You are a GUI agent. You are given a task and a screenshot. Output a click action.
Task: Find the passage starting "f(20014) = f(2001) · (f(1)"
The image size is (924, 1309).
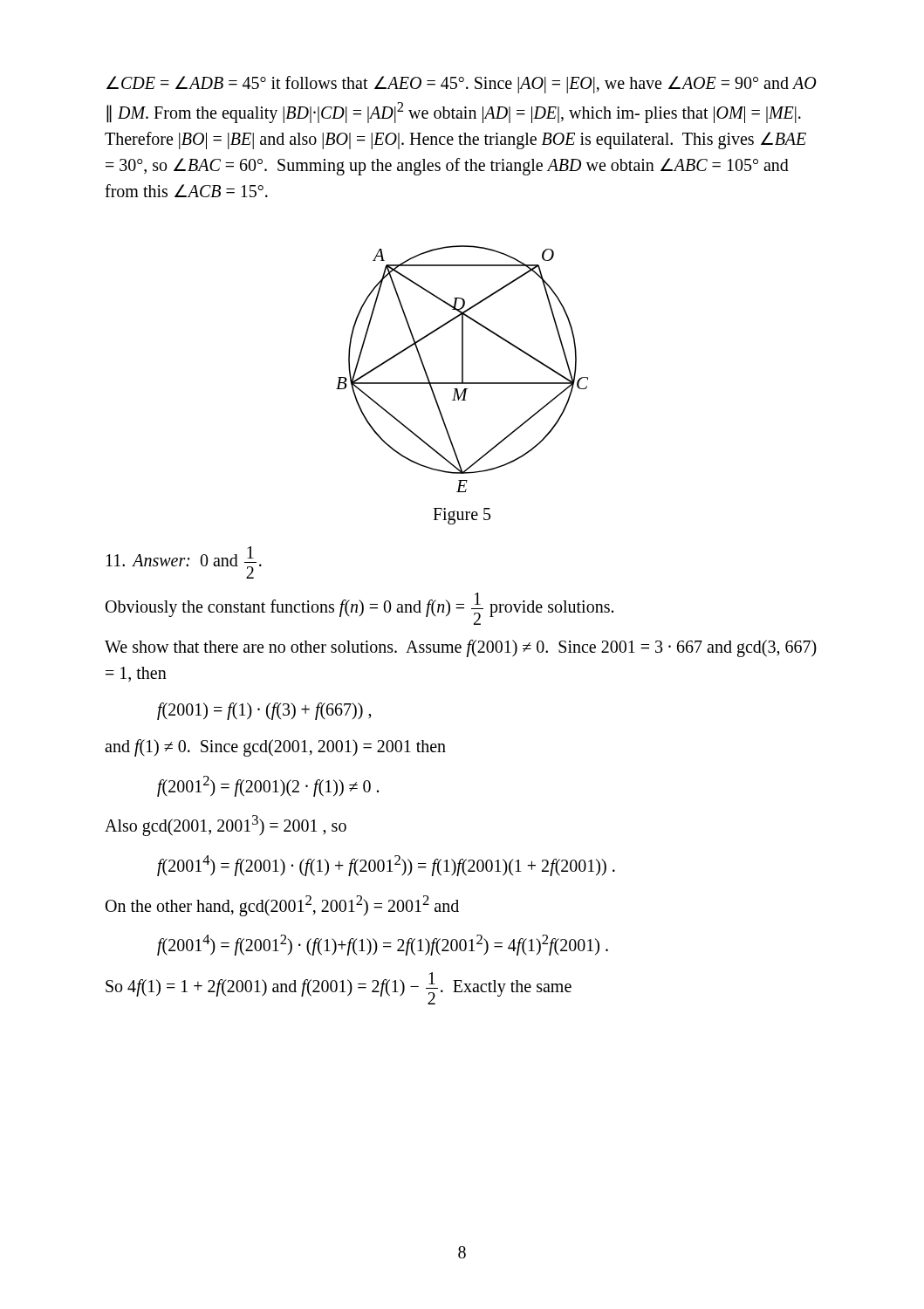[386, 863]
